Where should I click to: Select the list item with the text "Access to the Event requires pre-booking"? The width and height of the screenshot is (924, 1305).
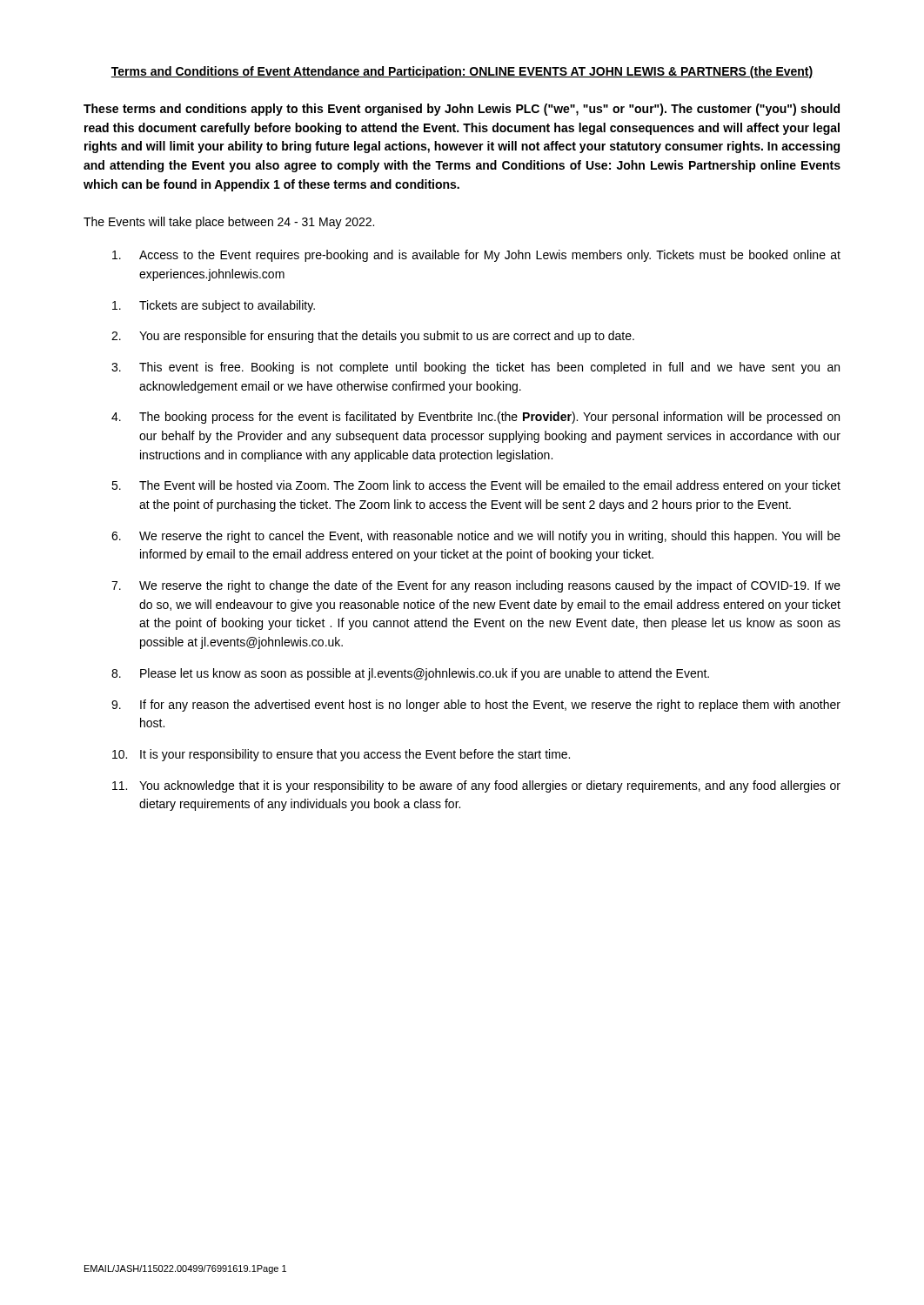[476, 265]
